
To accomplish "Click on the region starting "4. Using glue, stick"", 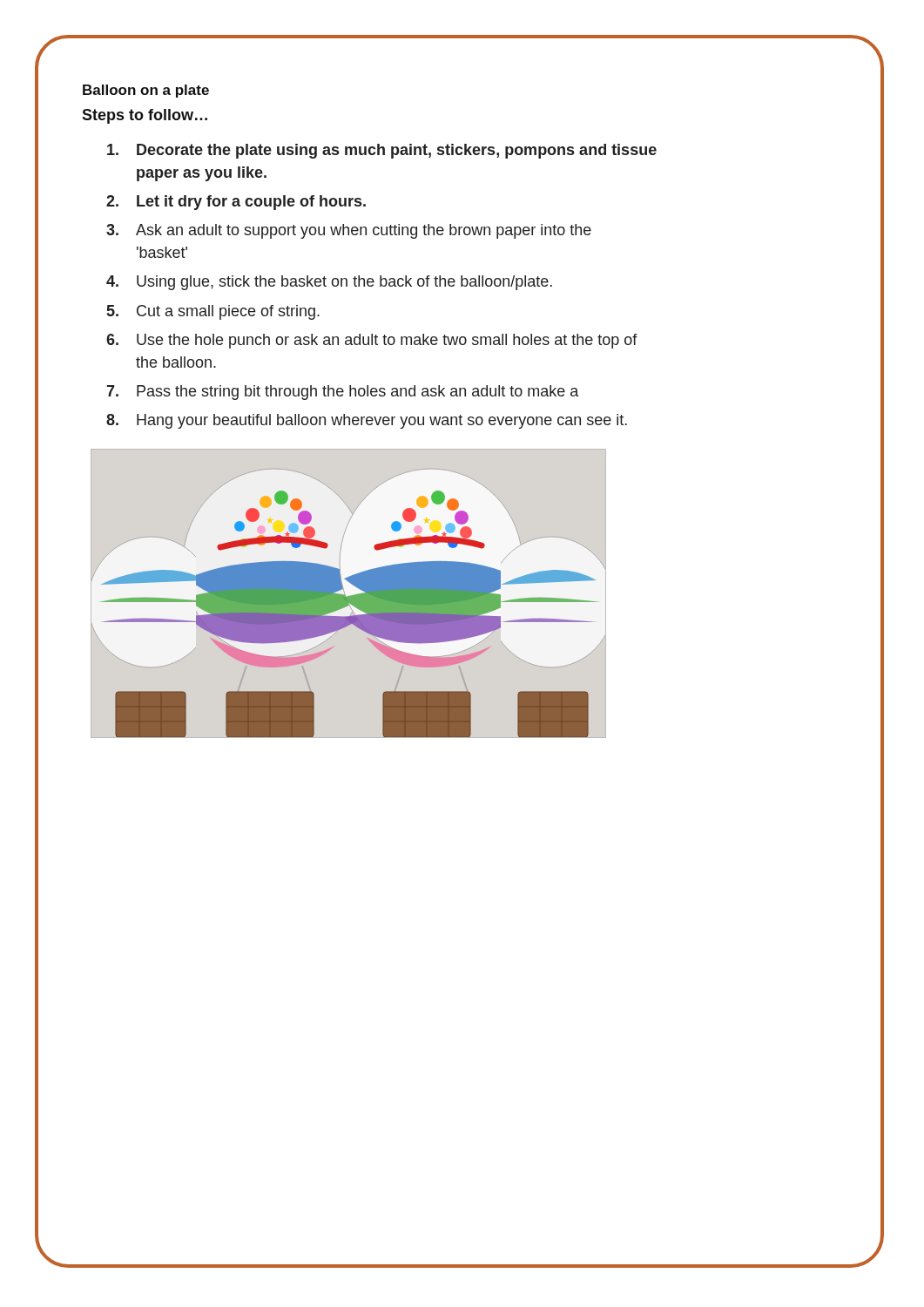I will pos(330,282).
